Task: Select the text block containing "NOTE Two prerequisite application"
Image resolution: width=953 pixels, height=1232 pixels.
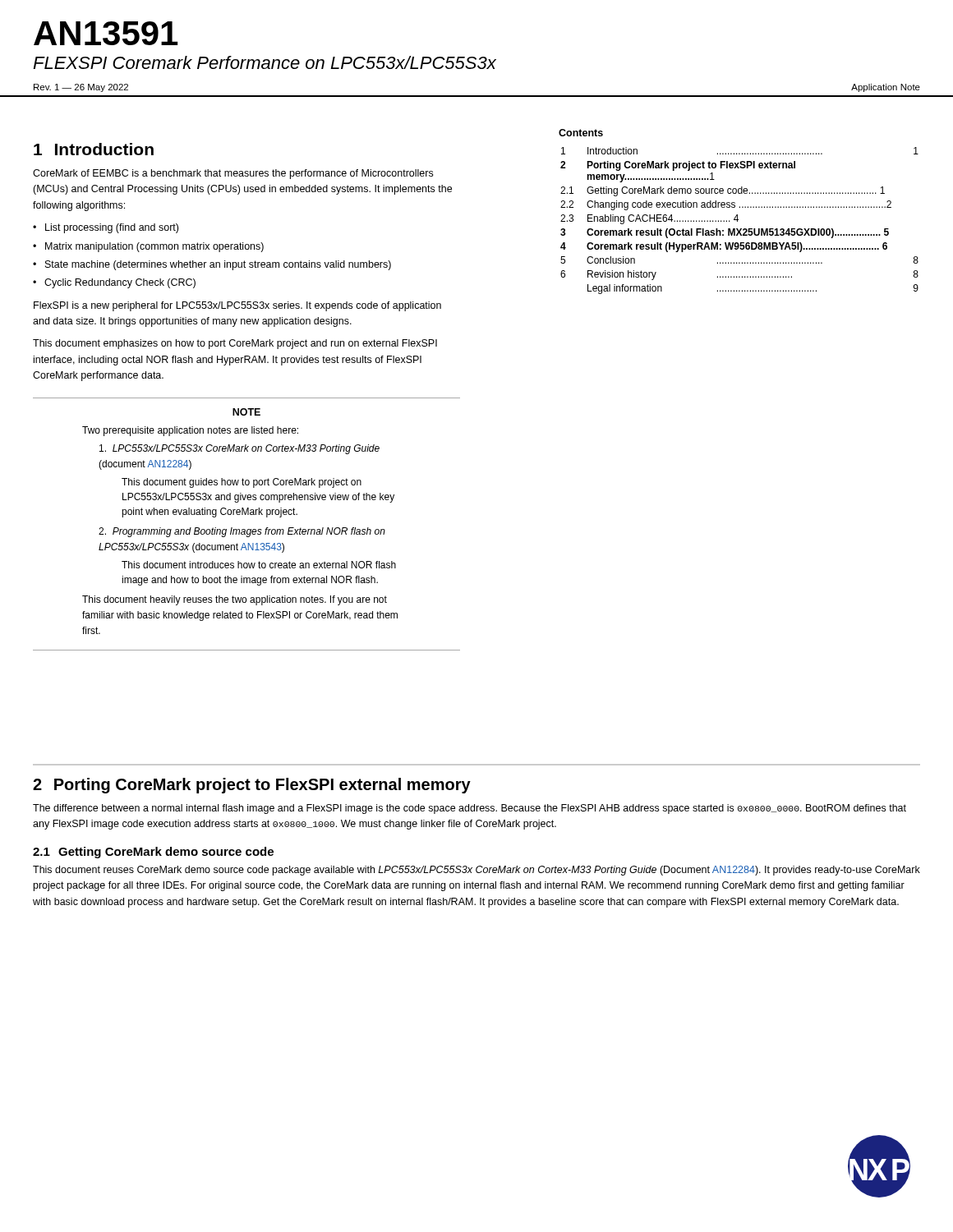Action: 246,522
